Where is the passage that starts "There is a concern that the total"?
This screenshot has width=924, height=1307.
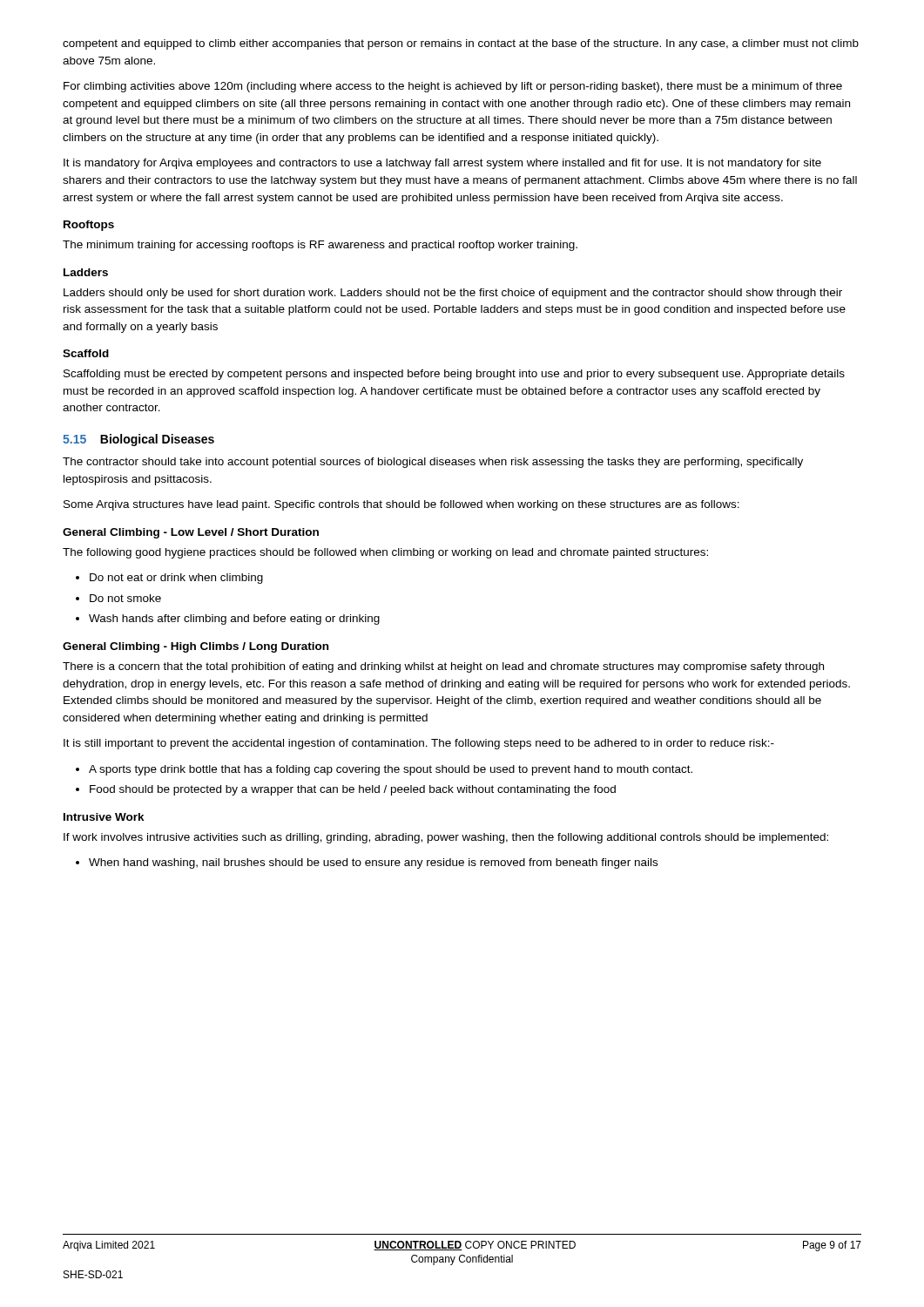(x=462, y=692)
